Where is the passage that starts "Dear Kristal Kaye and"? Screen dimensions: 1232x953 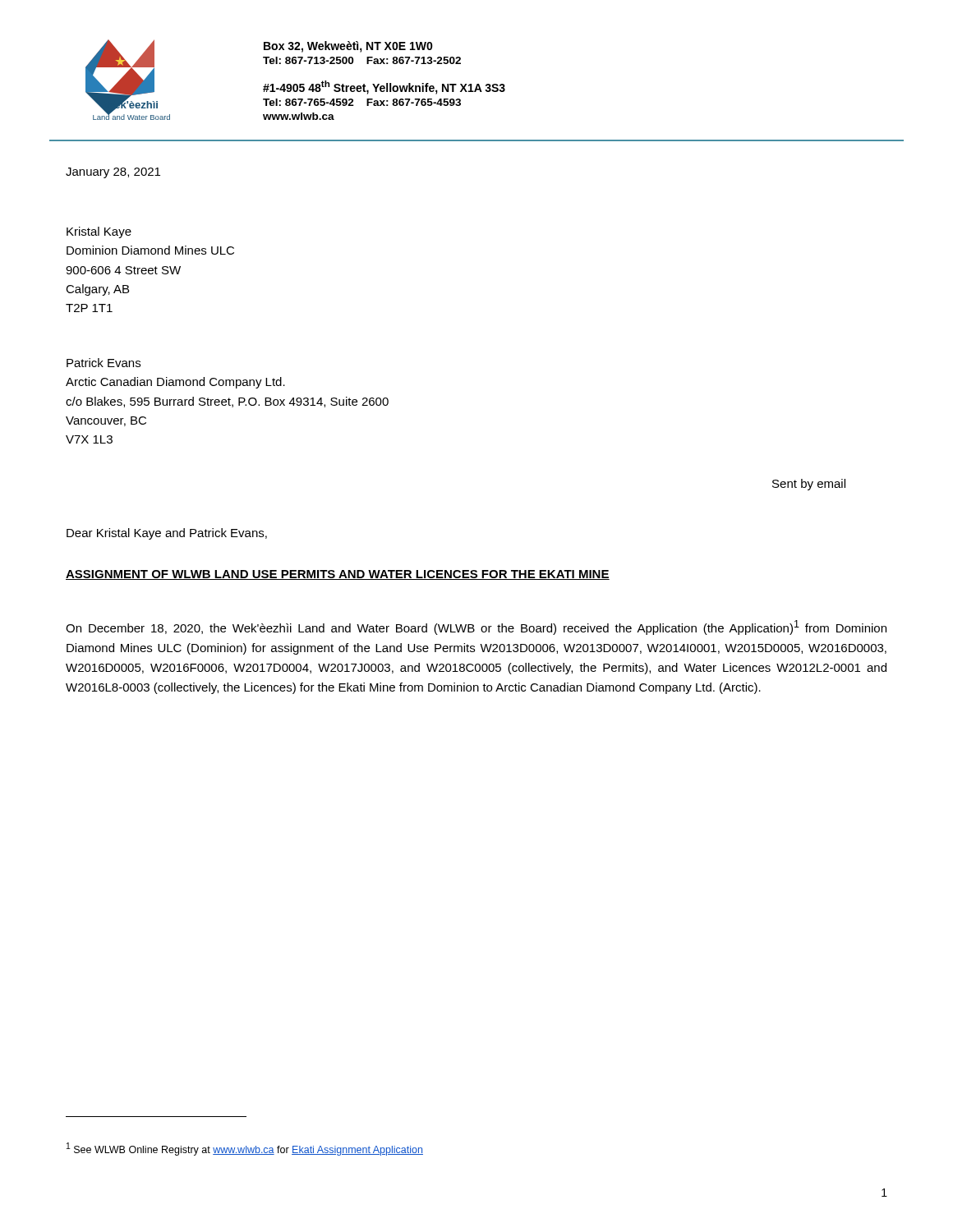167,533
